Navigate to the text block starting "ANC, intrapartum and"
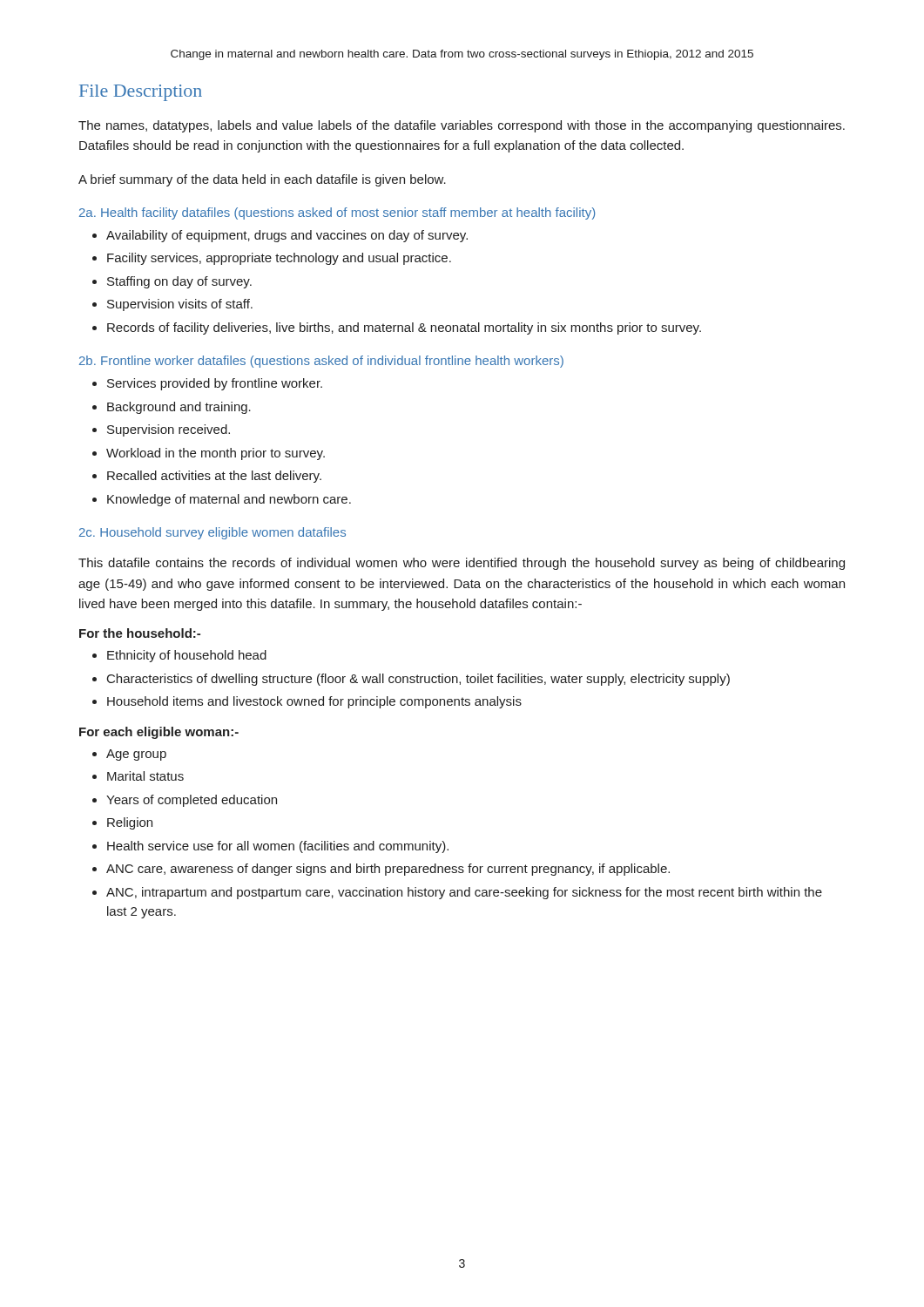Viewport: 924px width, 1307px height. (x=476, y=902)
